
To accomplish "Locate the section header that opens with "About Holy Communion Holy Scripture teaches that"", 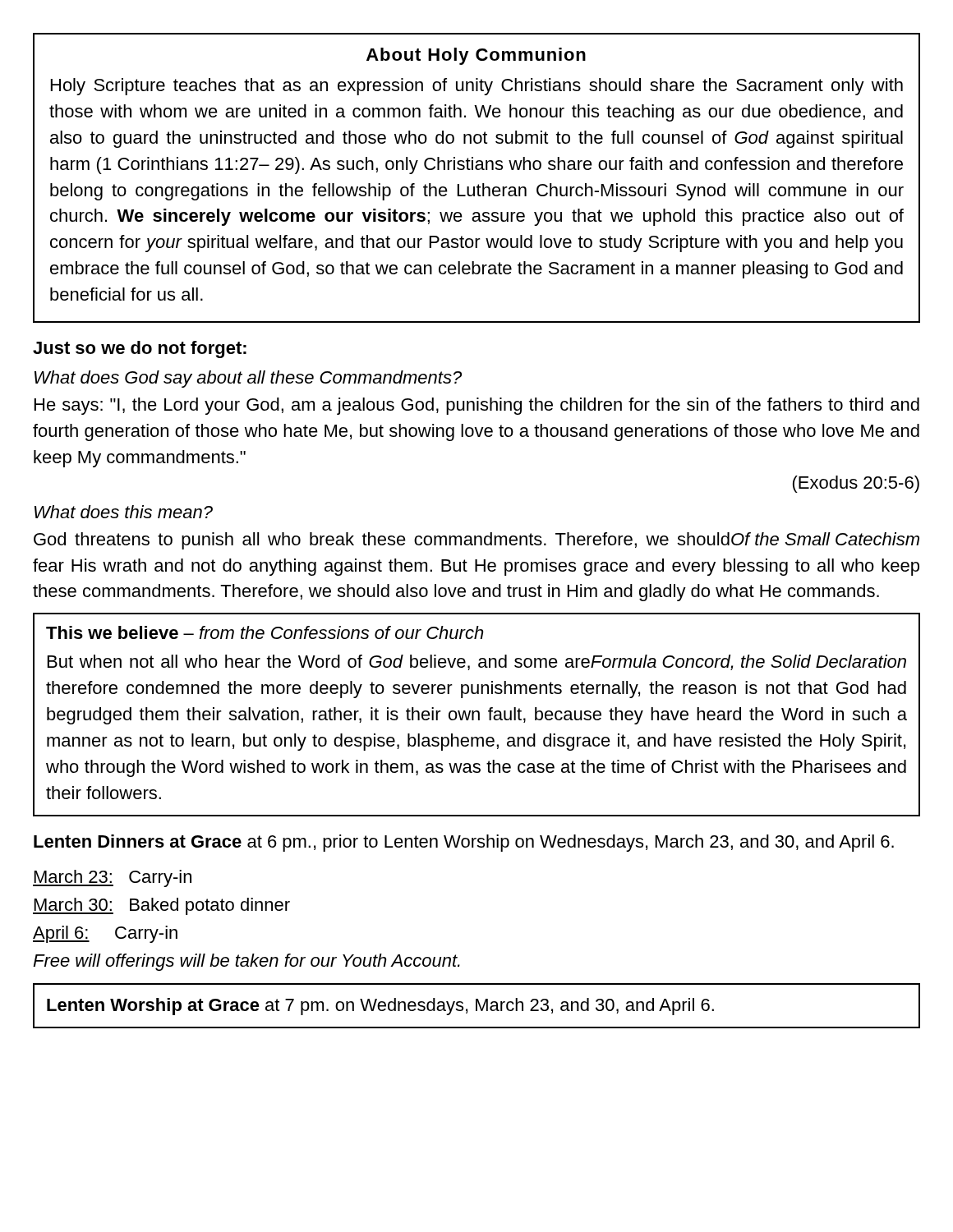I will coord(476,176).
